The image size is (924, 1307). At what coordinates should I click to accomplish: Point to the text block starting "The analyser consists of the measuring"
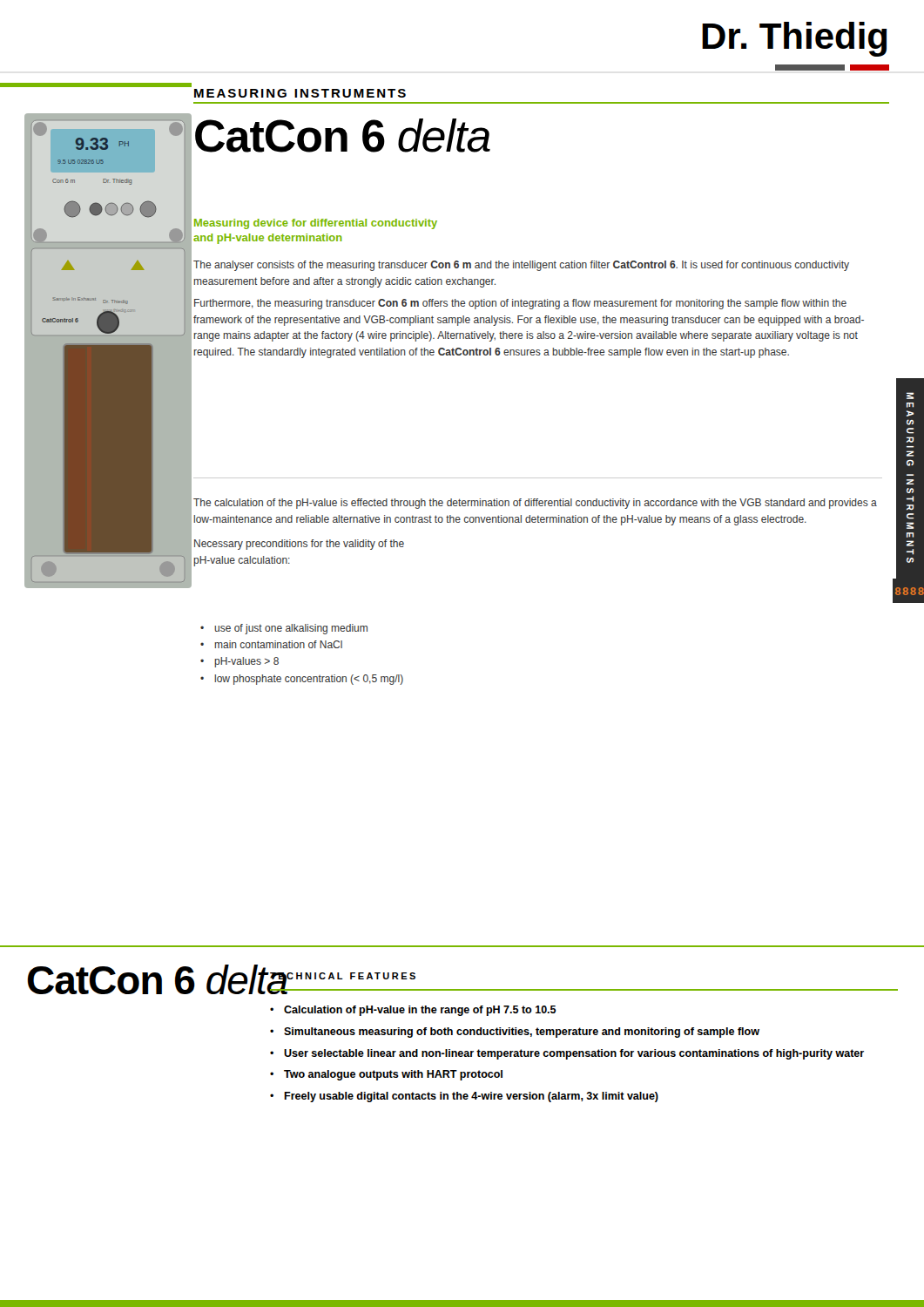coord(538,309)
